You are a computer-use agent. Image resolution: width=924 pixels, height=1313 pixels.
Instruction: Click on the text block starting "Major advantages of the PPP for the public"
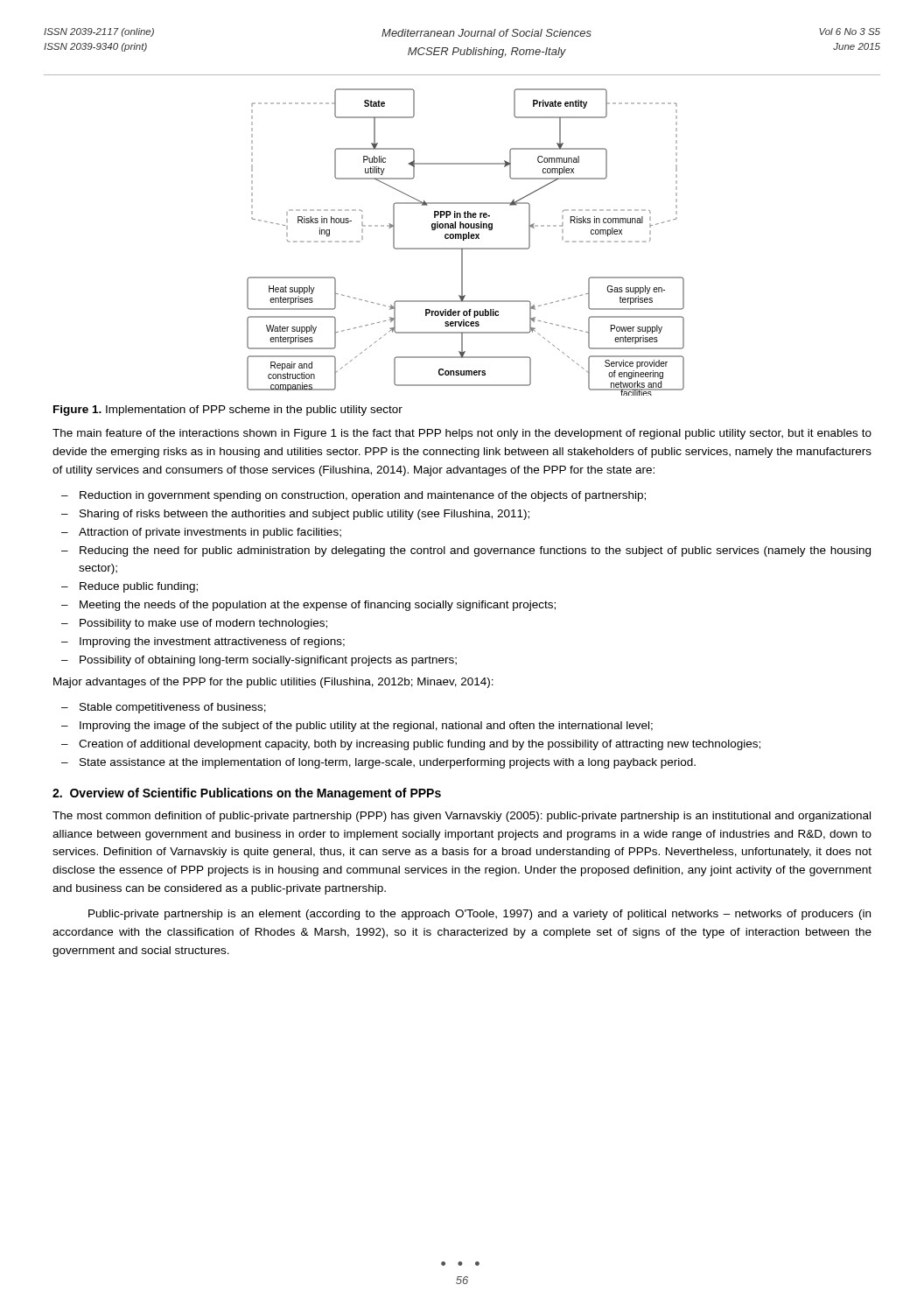pos(273,681)
